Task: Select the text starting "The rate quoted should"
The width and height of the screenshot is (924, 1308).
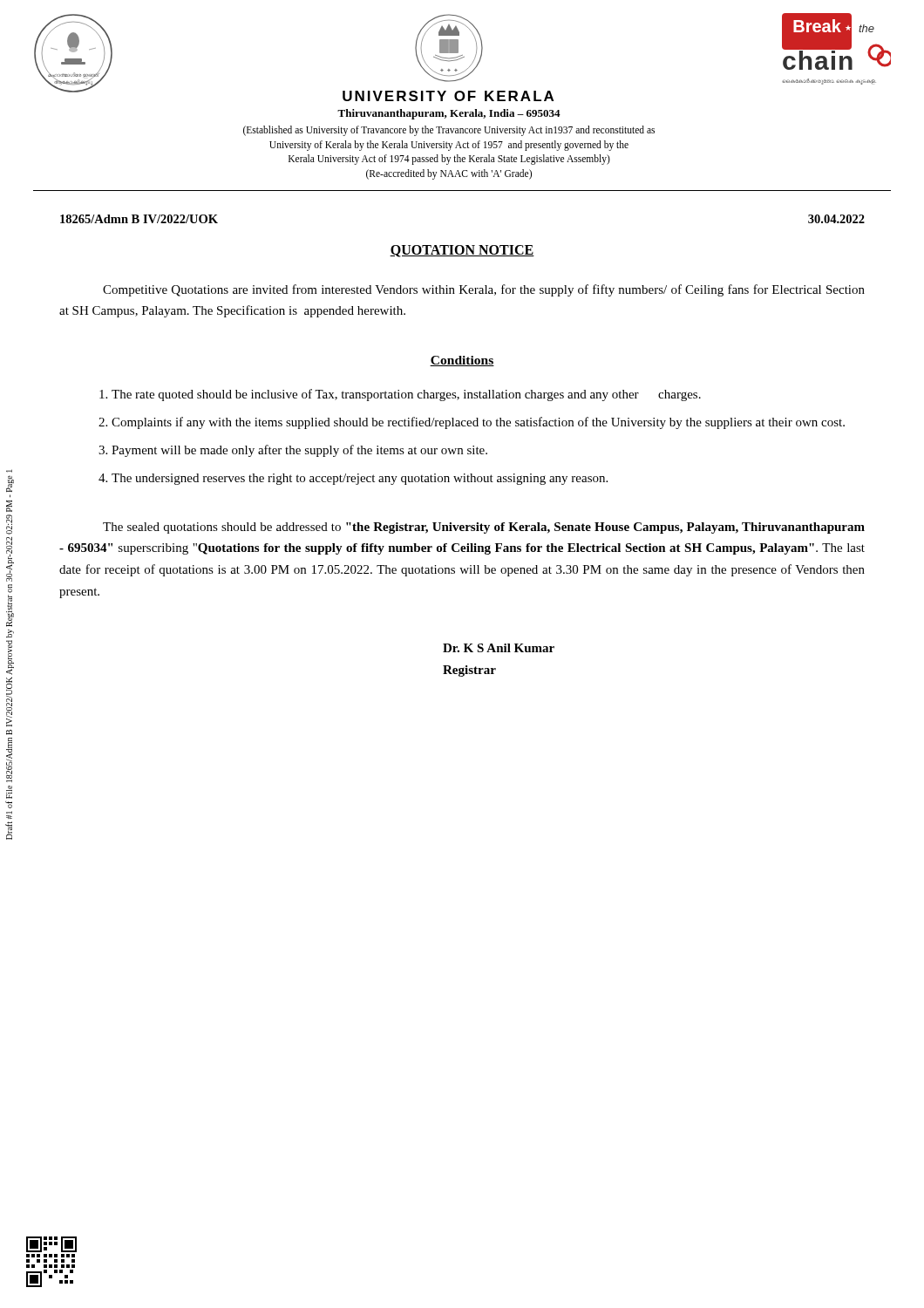Action: [x=406, y=394]
